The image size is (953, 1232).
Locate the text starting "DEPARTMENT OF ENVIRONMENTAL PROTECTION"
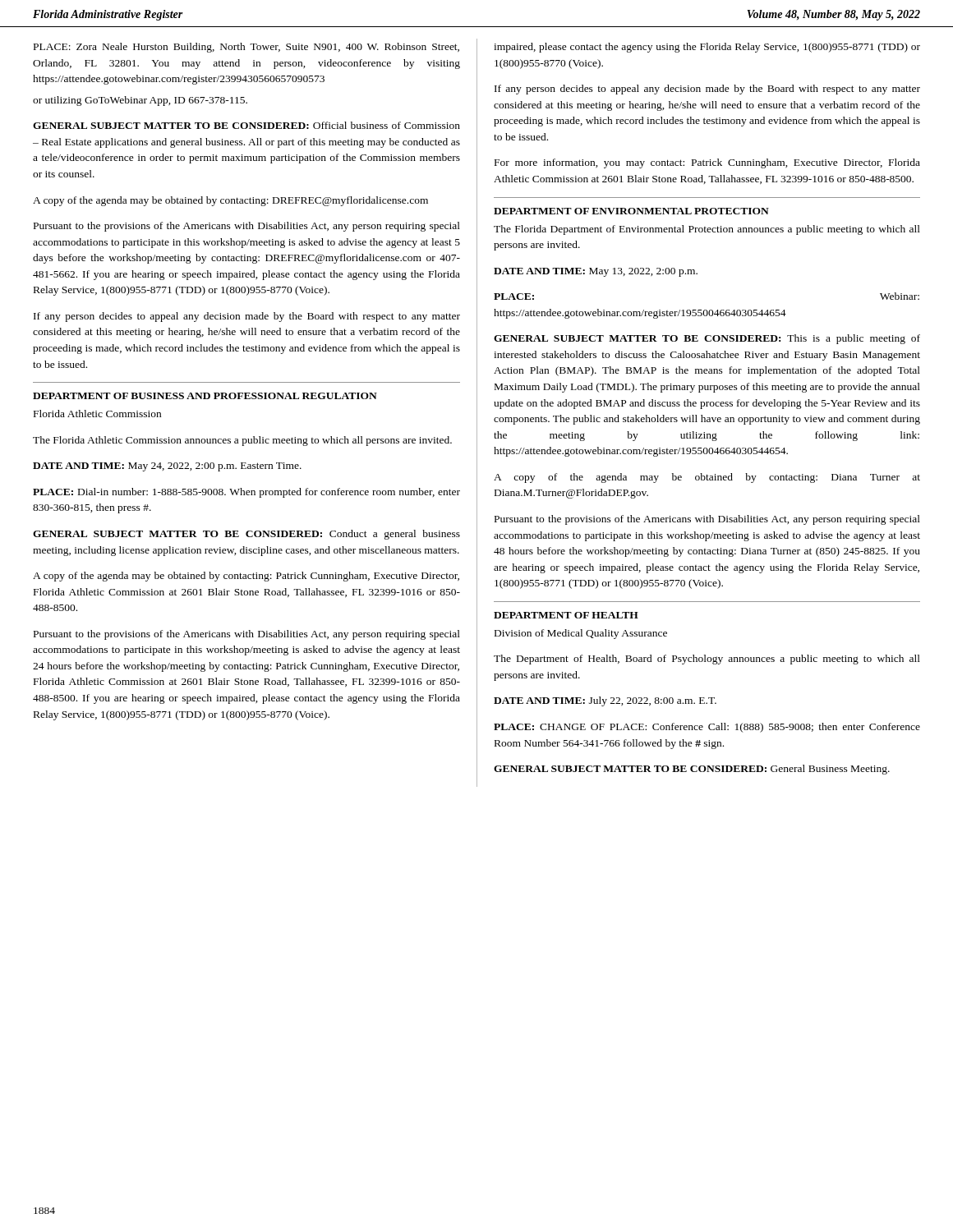point(707,211)
